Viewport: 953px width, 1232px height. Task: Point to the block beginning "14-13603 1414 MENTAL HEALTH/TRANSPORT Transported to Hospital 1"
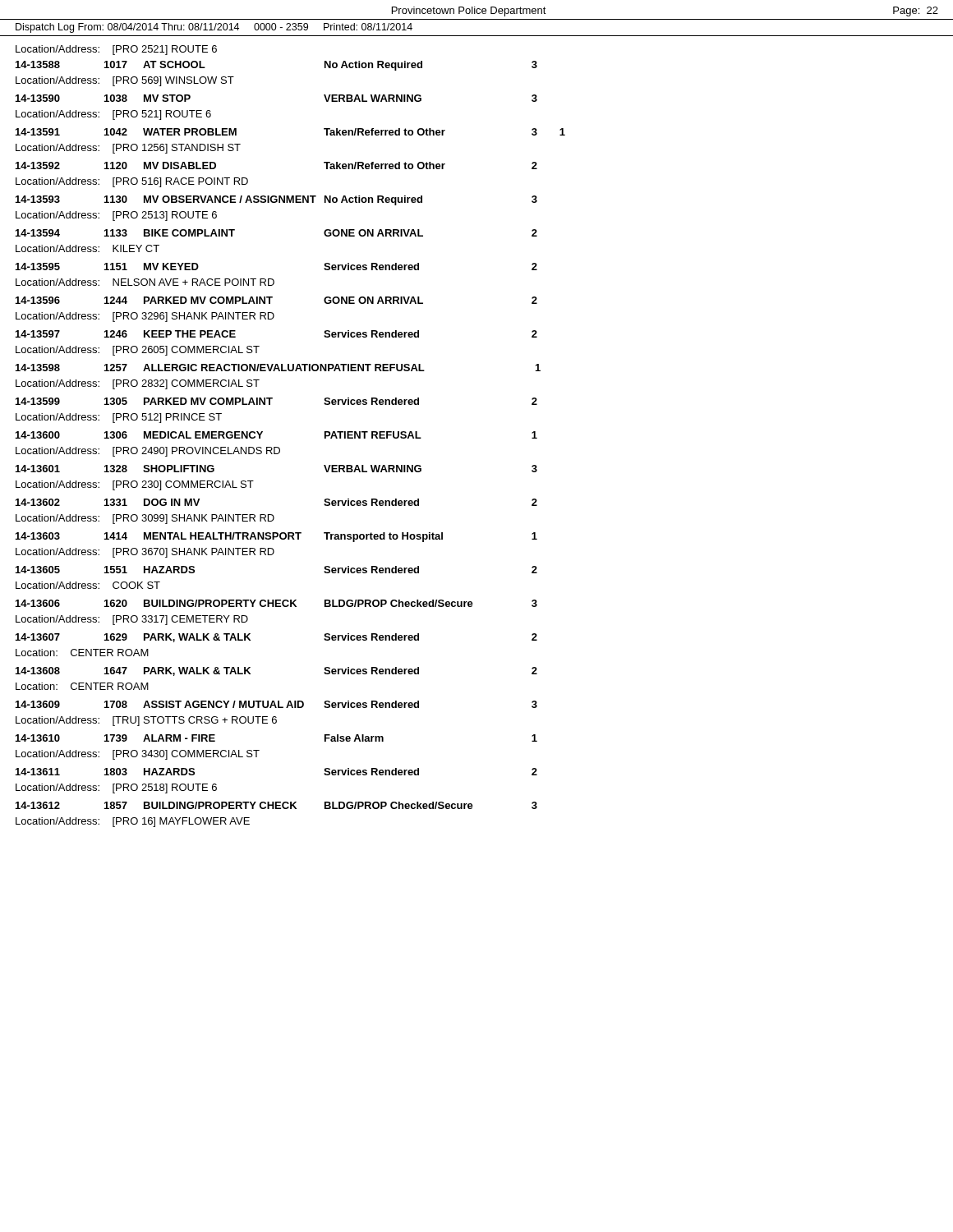coord(276,537)
